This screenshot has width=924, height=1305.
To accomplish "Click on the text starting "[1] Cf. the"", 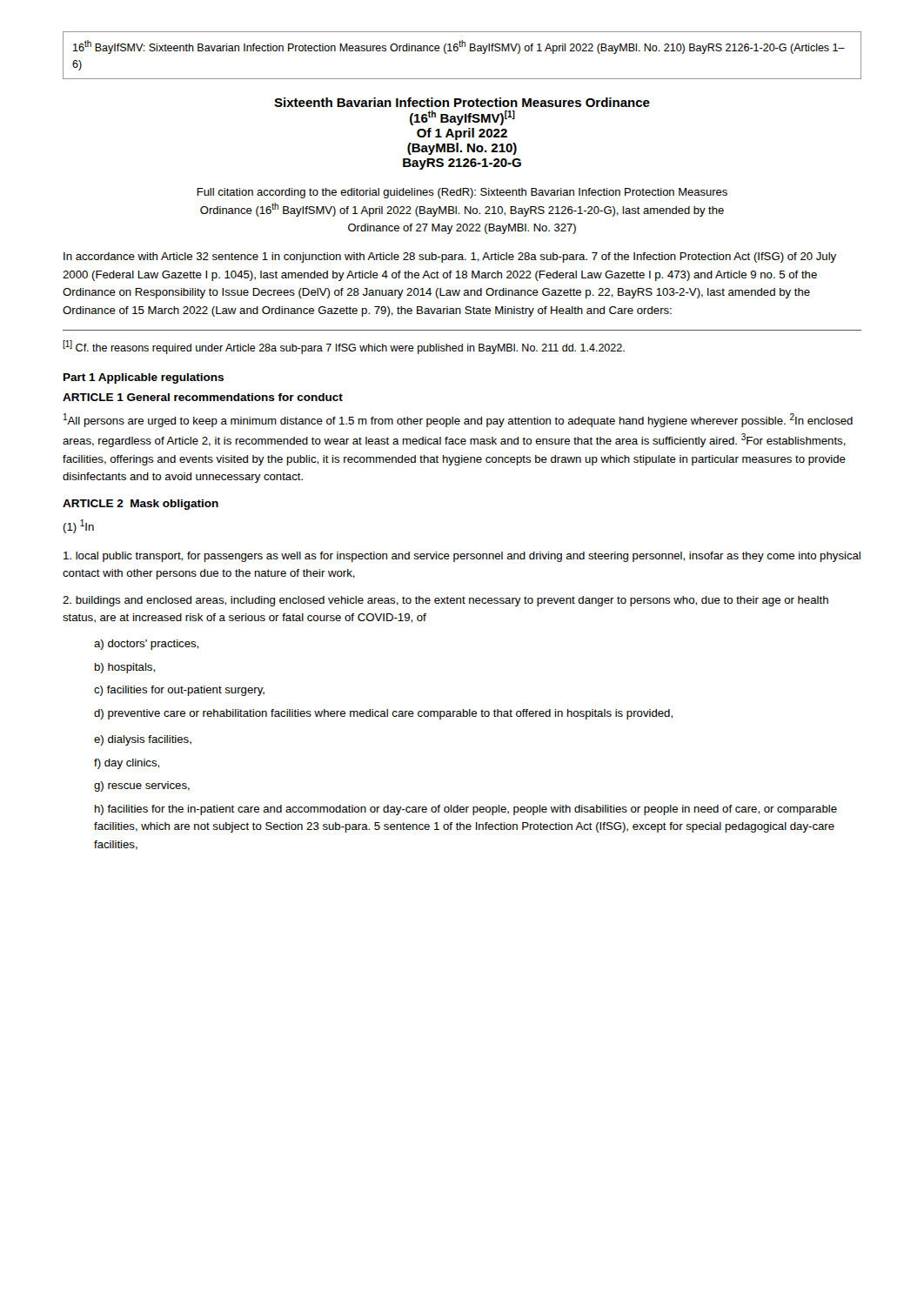I will (344, 347).
